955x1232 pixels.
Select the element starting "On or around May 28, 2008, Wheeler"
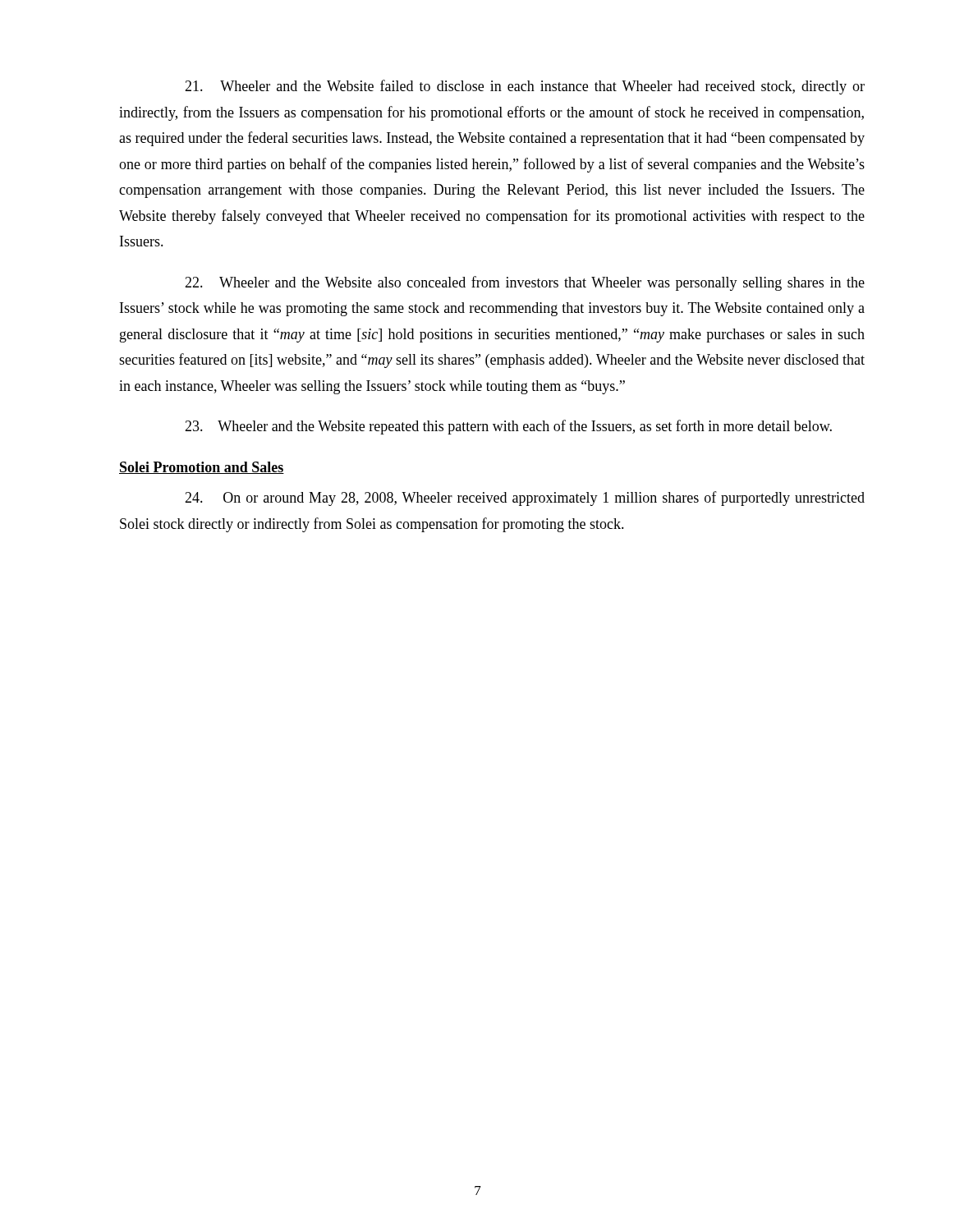coord(492,511)
